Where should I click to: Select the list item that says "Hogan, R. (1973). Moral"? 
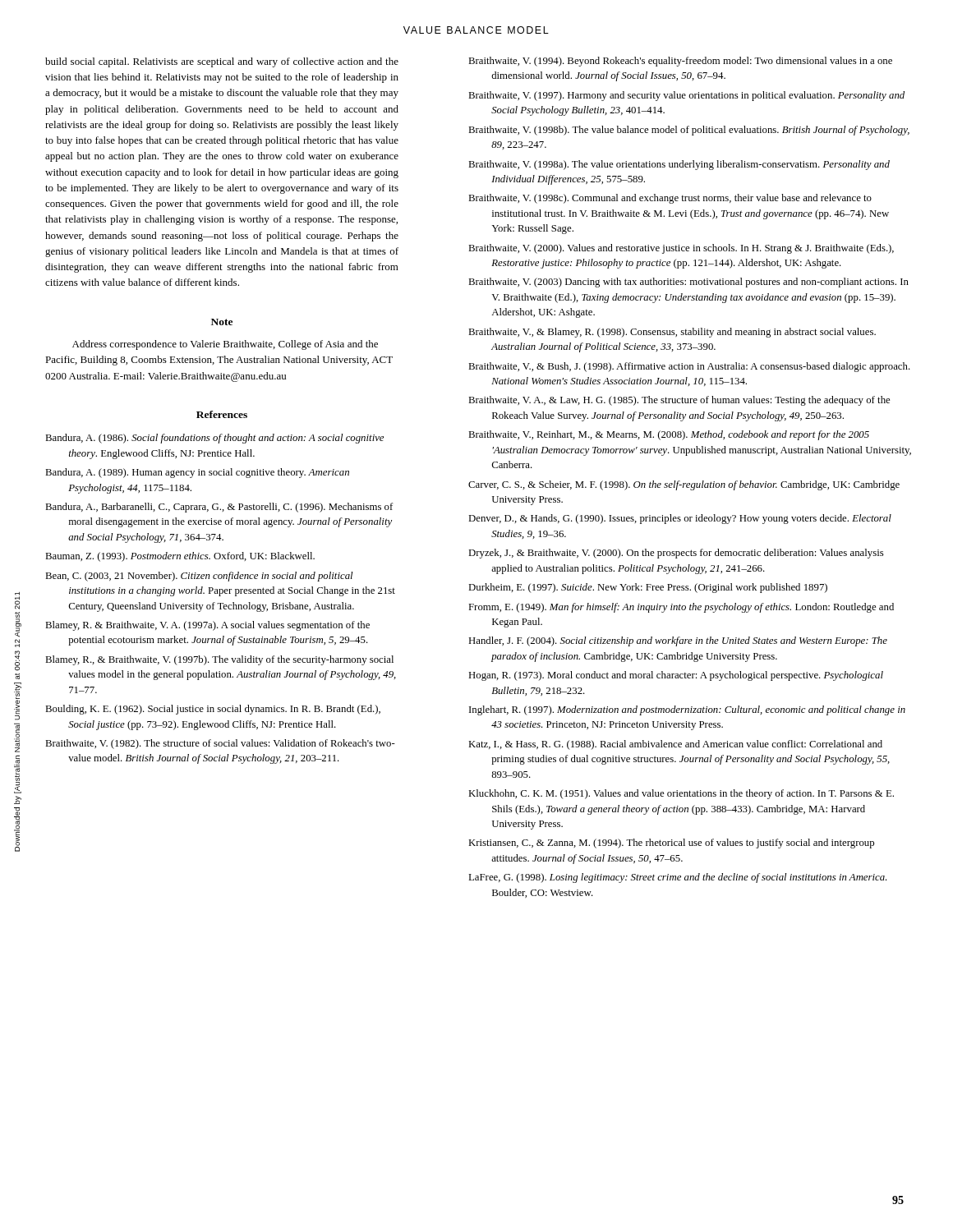[x=676, y=683]
